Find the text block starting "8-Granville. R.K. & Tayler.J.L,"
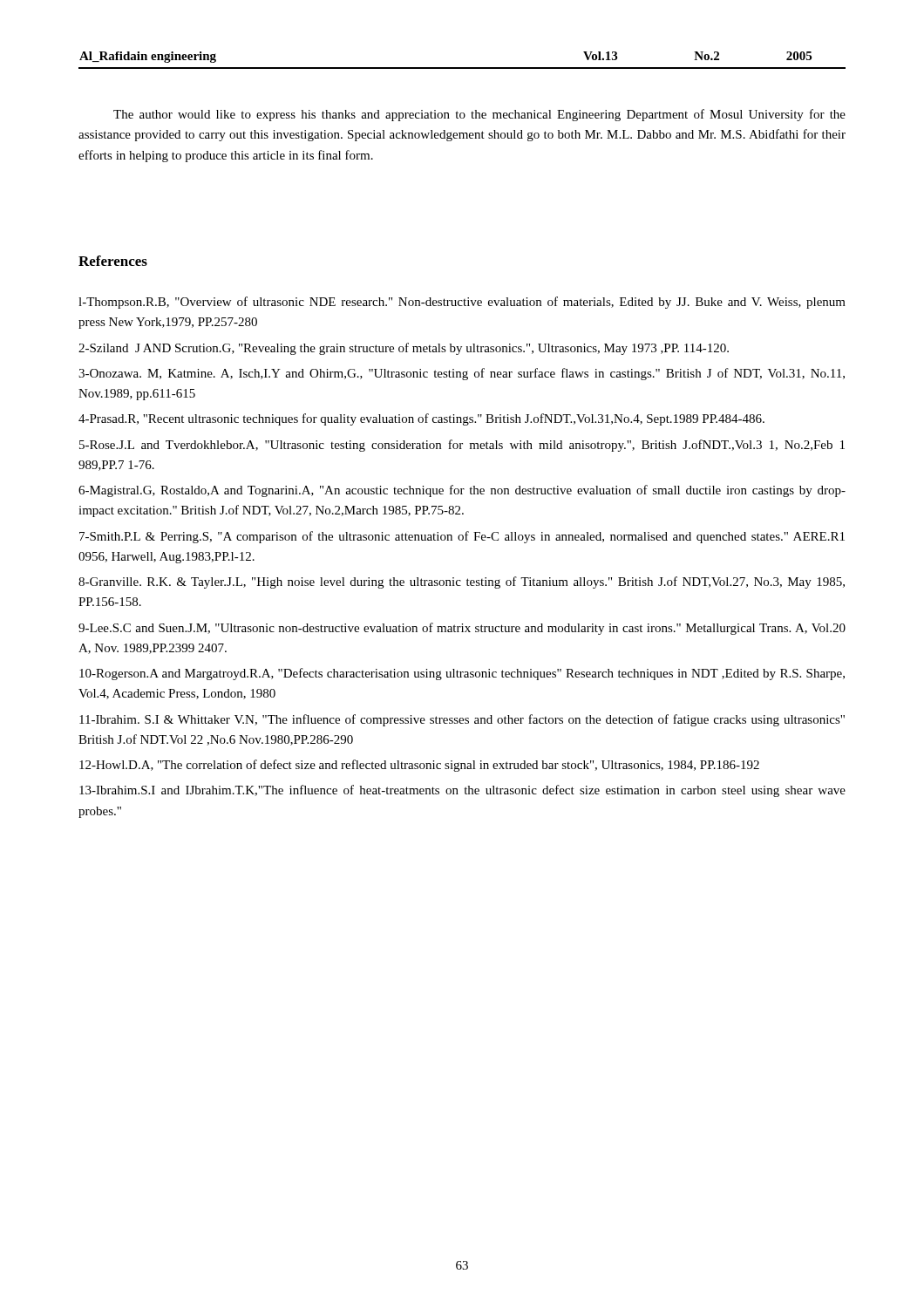 click(462, 592)
